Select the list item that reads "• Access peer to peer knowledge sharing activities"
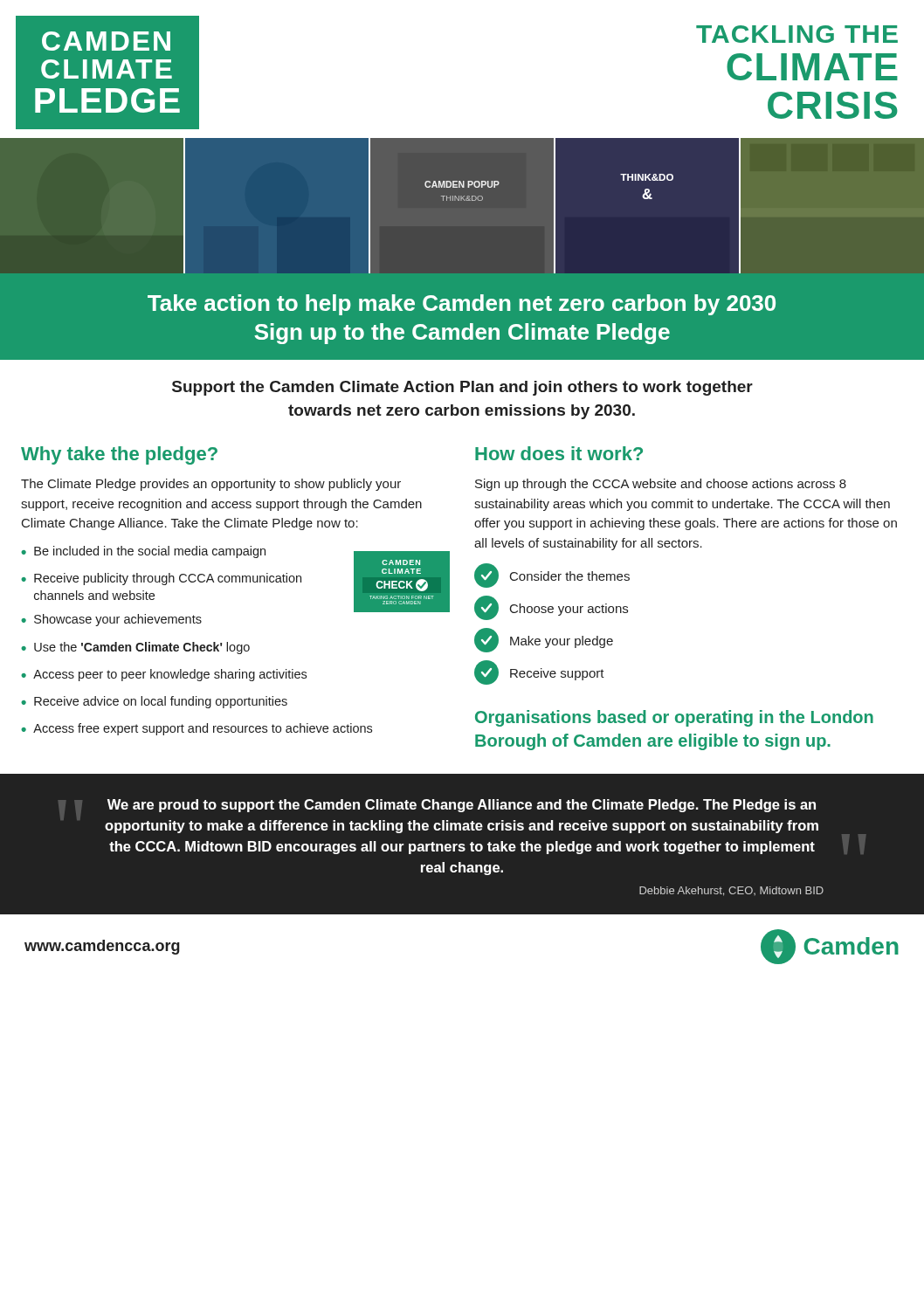This screenshot has width=924, height=1310. 164,676
